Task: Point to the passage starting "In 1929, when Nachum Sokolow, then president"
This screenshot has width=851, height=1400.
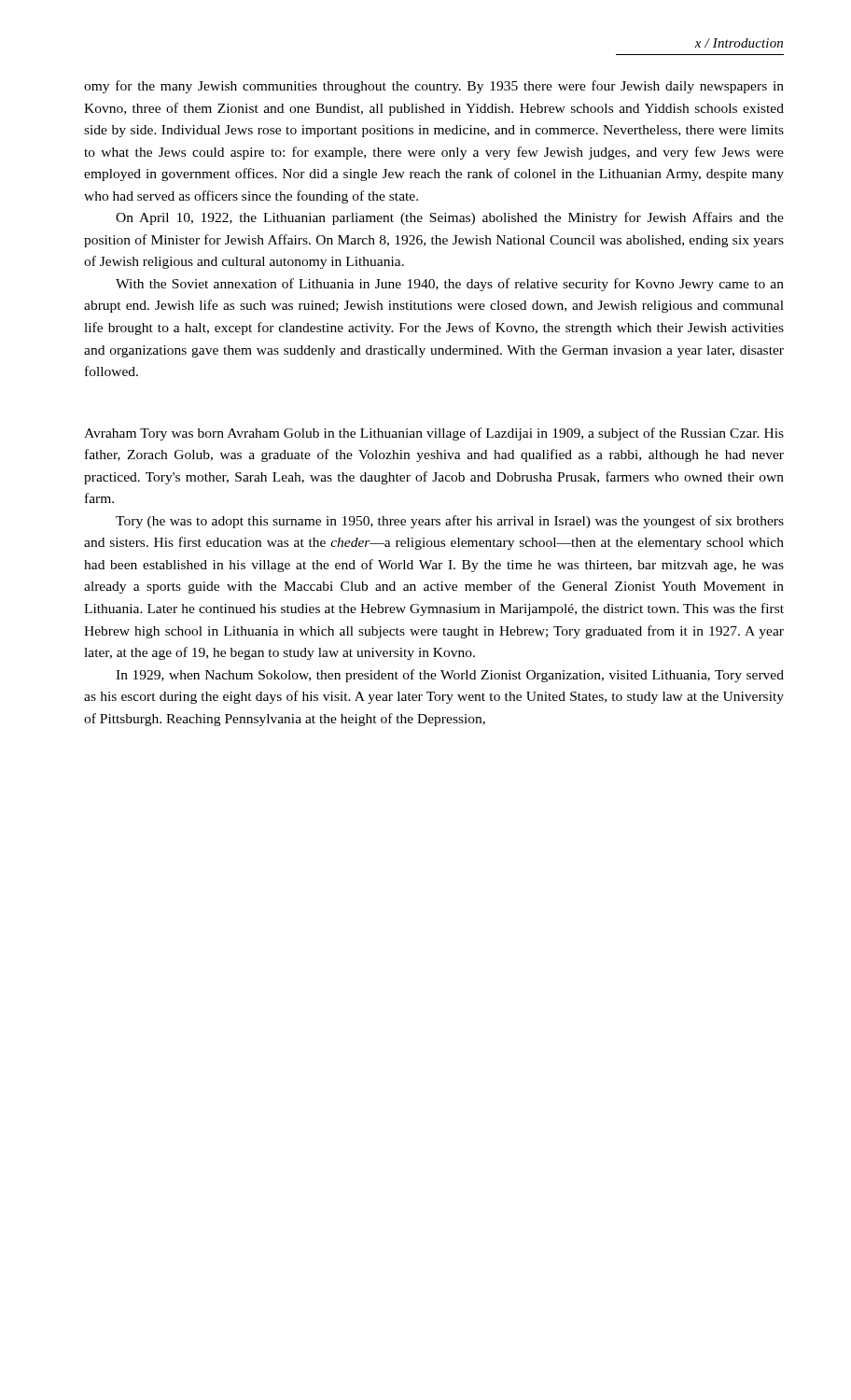Action: click(x=434, y=696)
